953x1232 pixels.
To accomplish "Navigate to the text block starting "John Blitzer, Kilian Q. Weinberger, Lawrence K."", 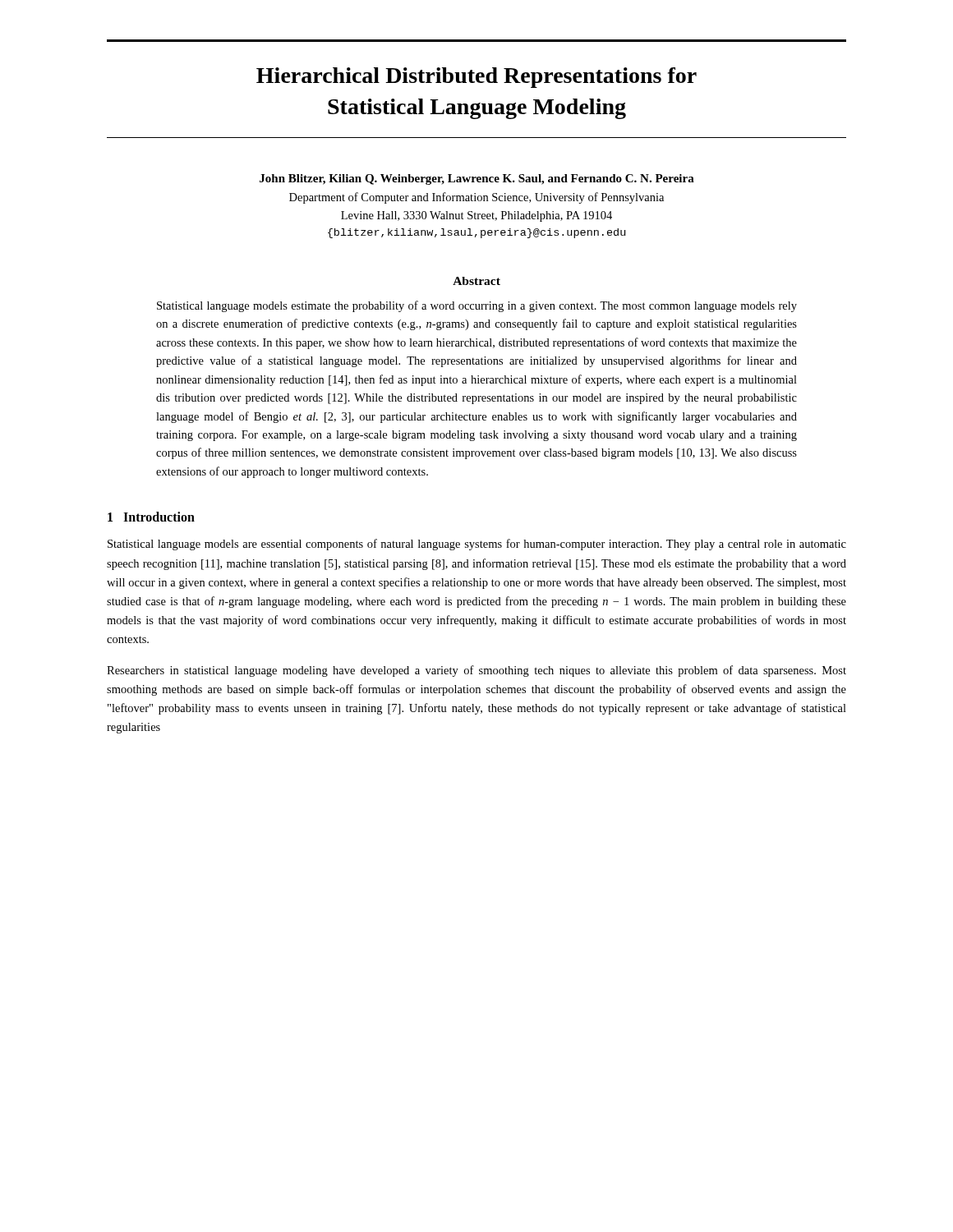I will pyautogui.click(x=476, y=205).
